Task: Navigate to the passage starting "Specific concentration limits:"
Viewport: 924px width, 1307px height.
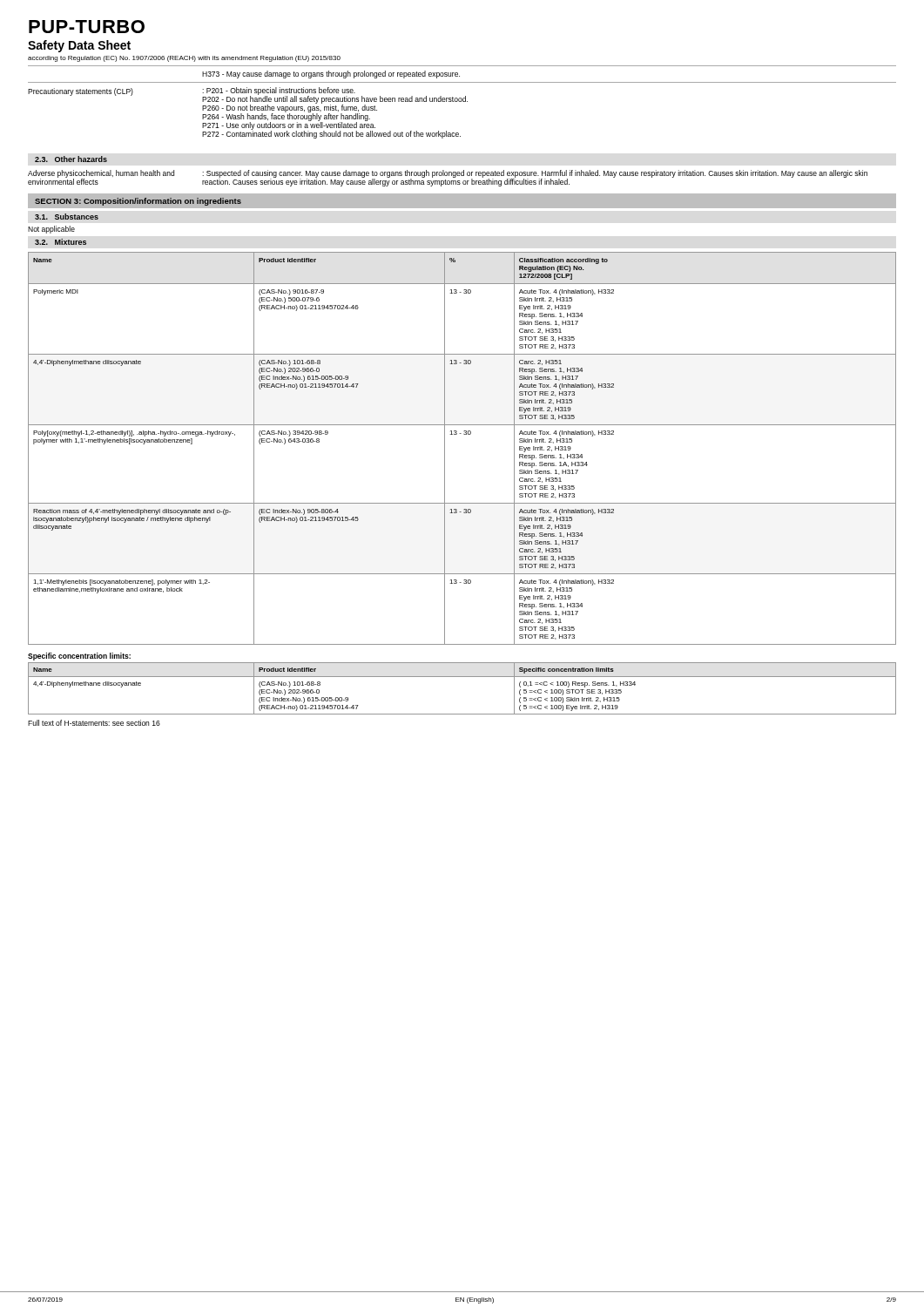Action: point(80,656)
